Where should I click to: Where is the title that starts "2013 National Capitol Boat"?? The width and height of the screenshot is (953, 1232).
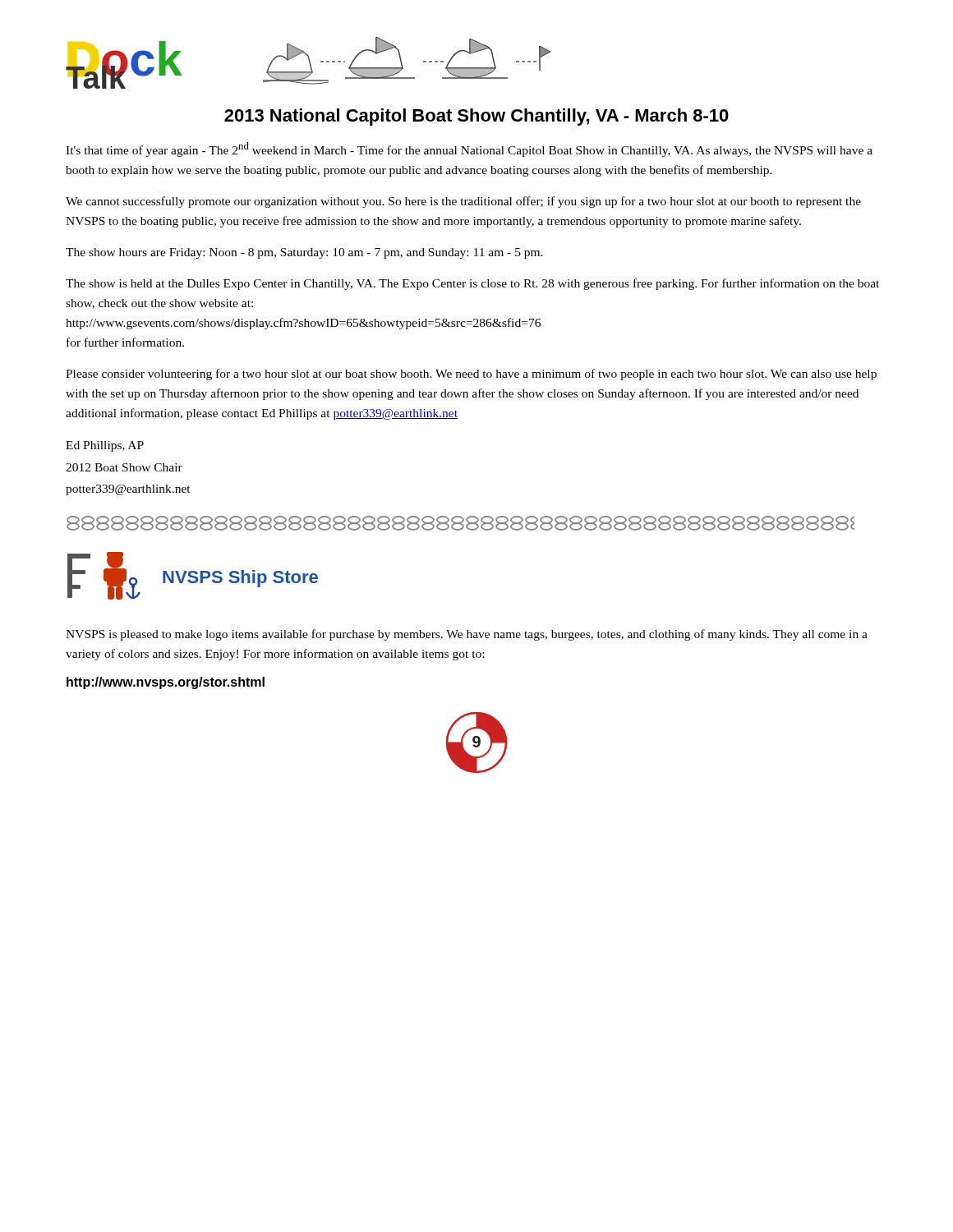click(476, 115)
